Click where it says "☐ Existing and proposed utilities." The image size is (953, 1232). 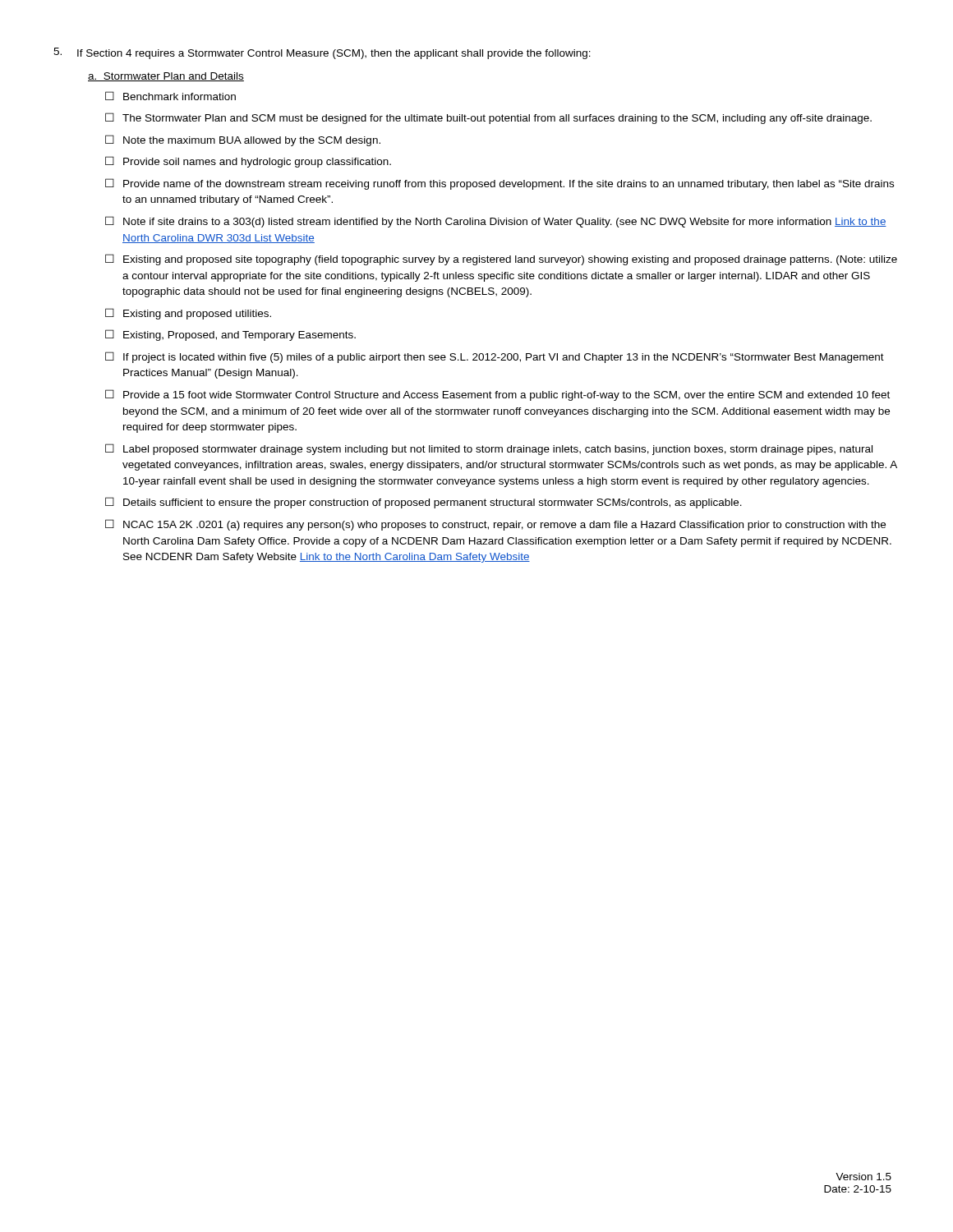click(188, 314)
